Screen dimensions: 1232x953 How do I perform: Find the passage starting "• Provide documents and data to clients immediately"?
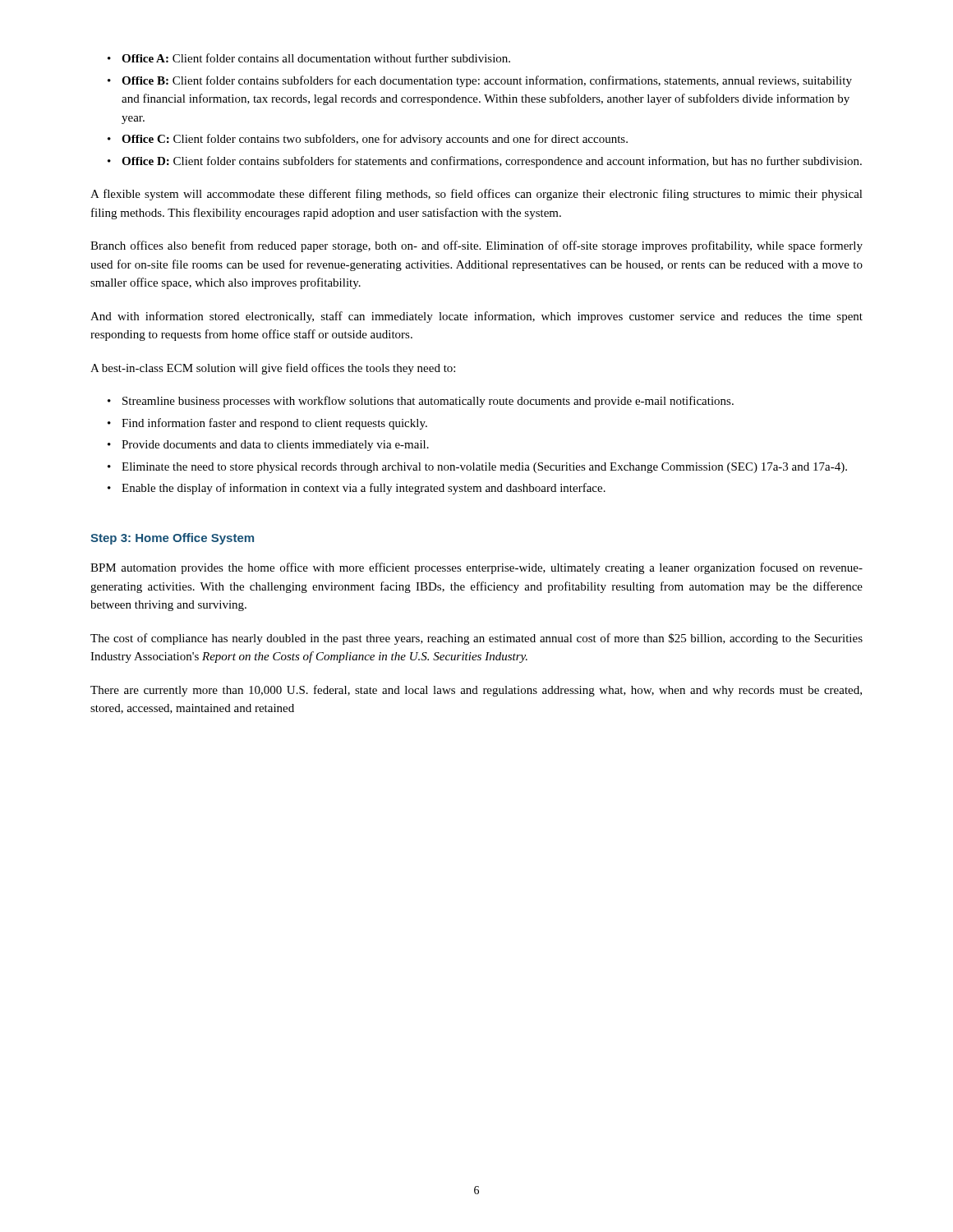click(x=268, y=446)
